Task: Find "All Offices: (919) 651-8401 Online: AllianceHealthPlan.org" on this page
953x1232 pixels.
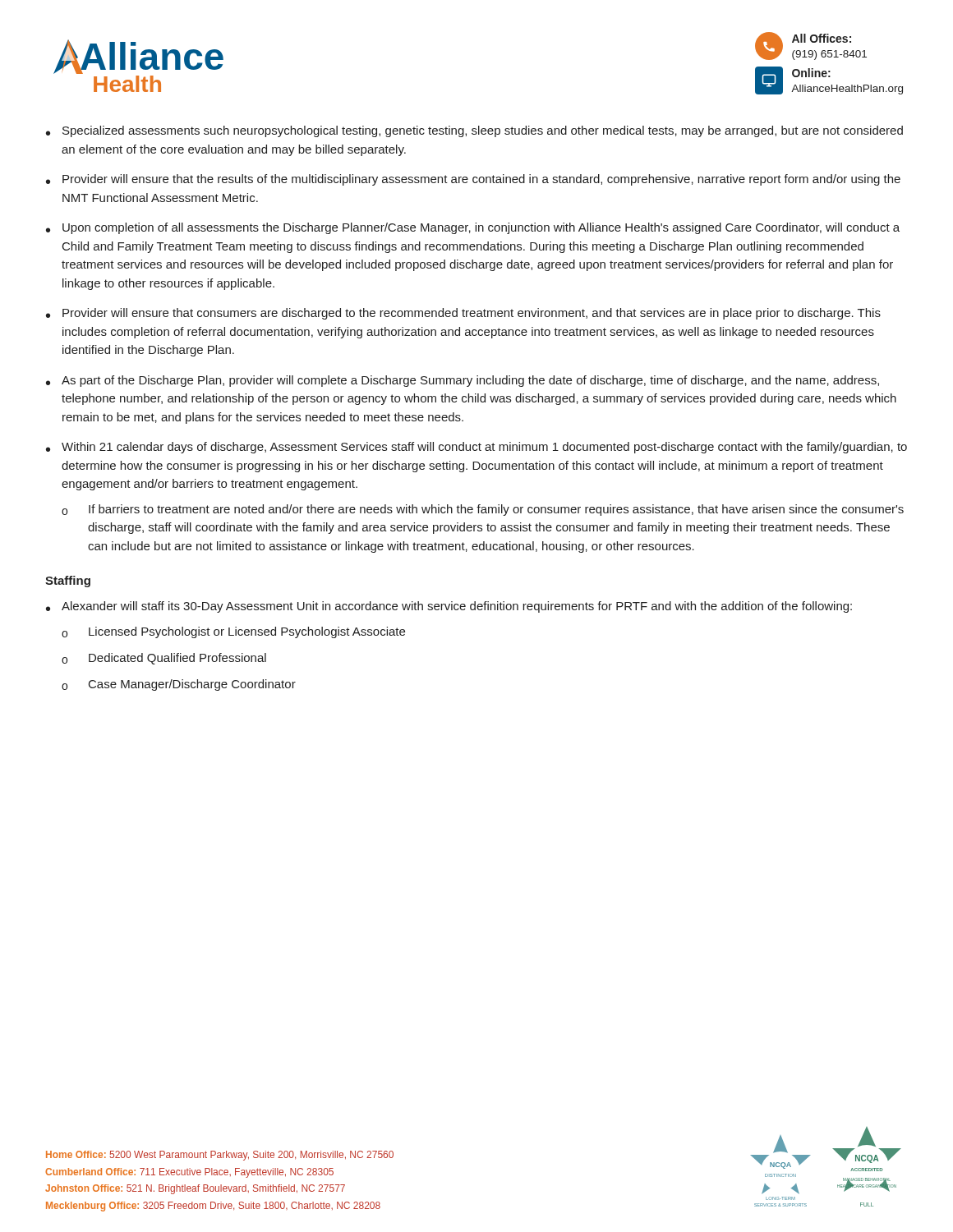Action: click(830, 63)
